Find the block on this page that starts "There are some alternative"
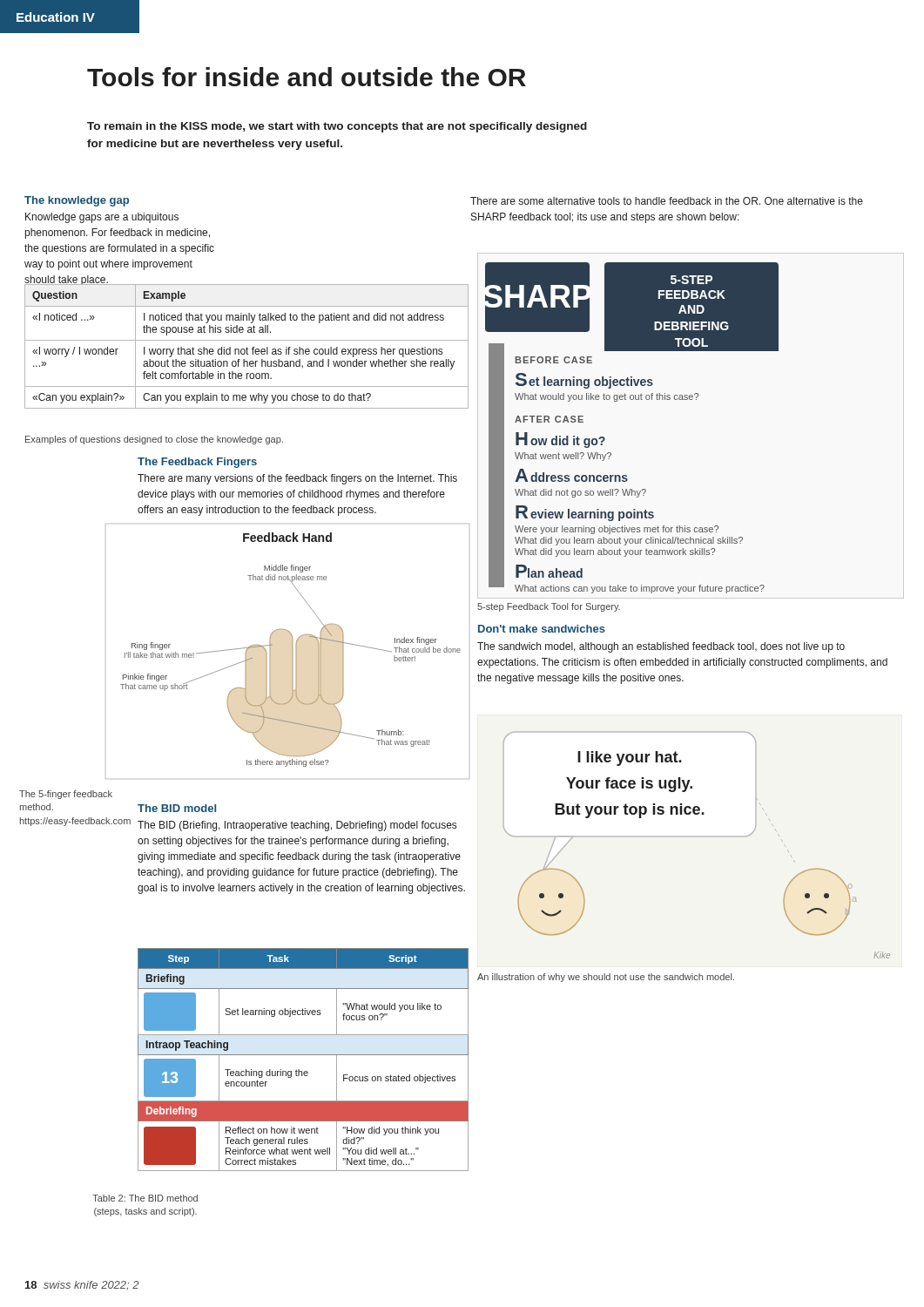Image resolution: width=924 pixels, height=1307 pixels. (x=667, y=209)
